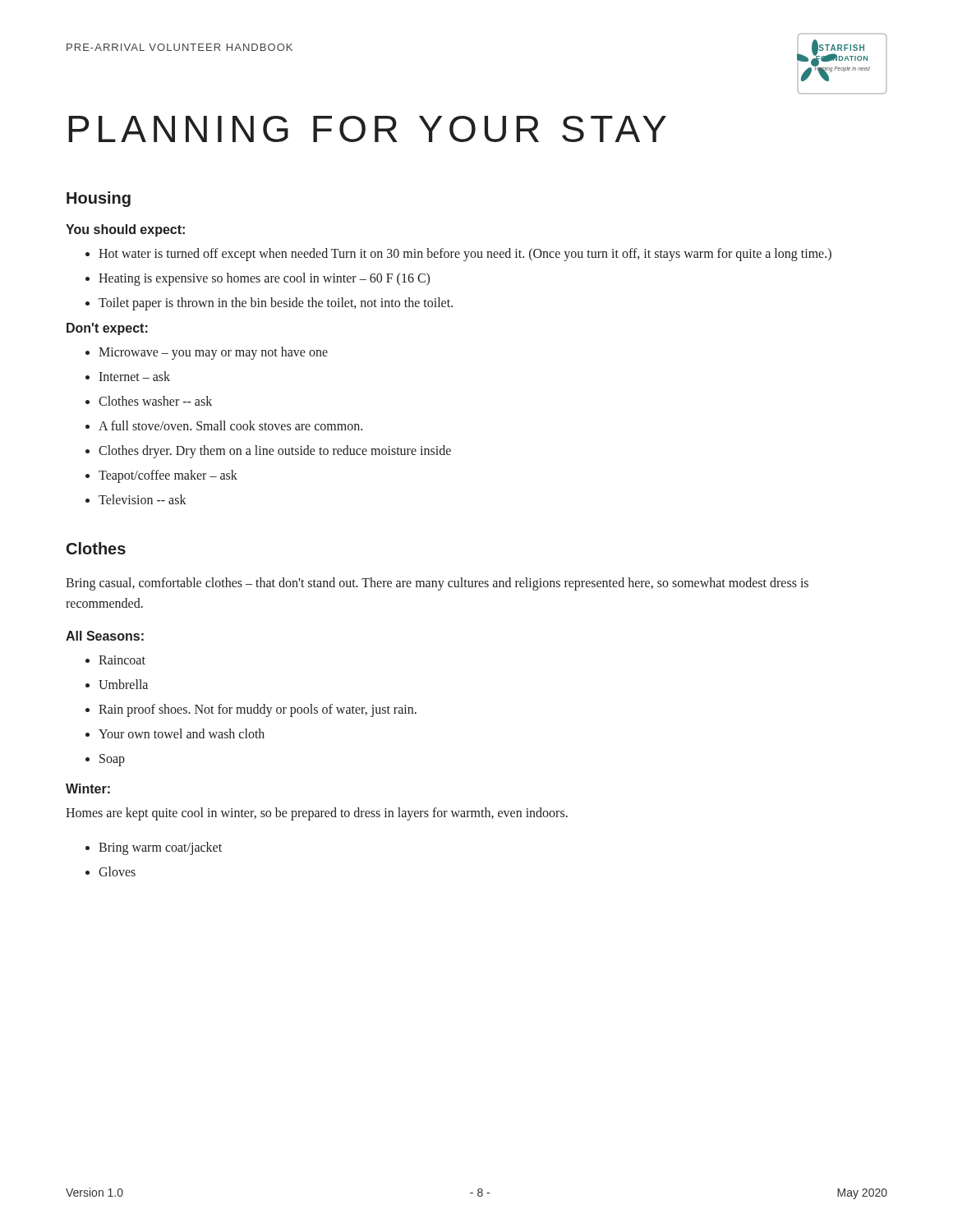Where is the passage that starts "Clothes dryer. Dry them on a line"?
953x1232 pixels.
click(x=275, y=450)
